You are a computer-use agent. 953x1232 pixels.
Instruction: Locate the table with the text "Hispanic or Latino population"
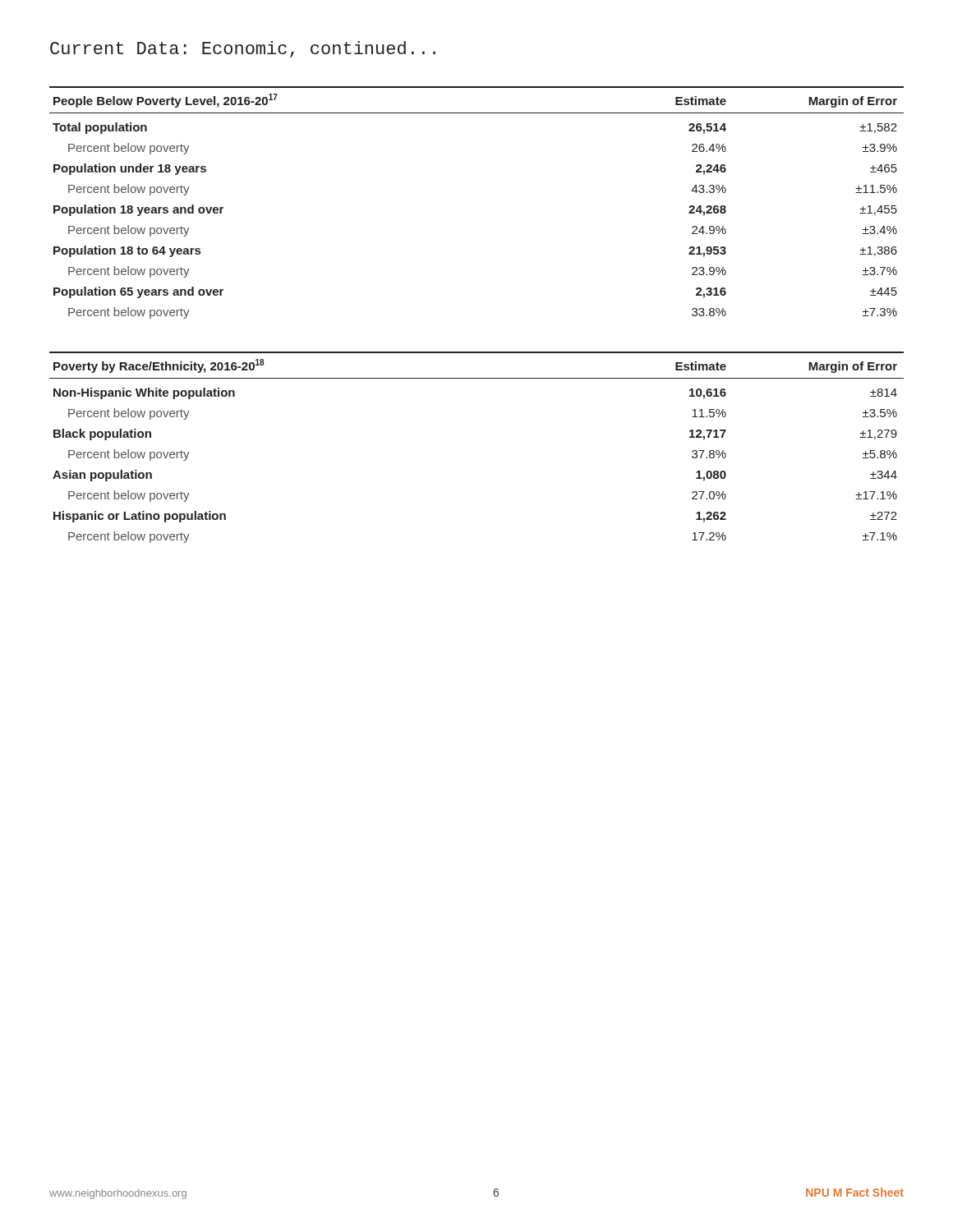(x=476, y=449)
